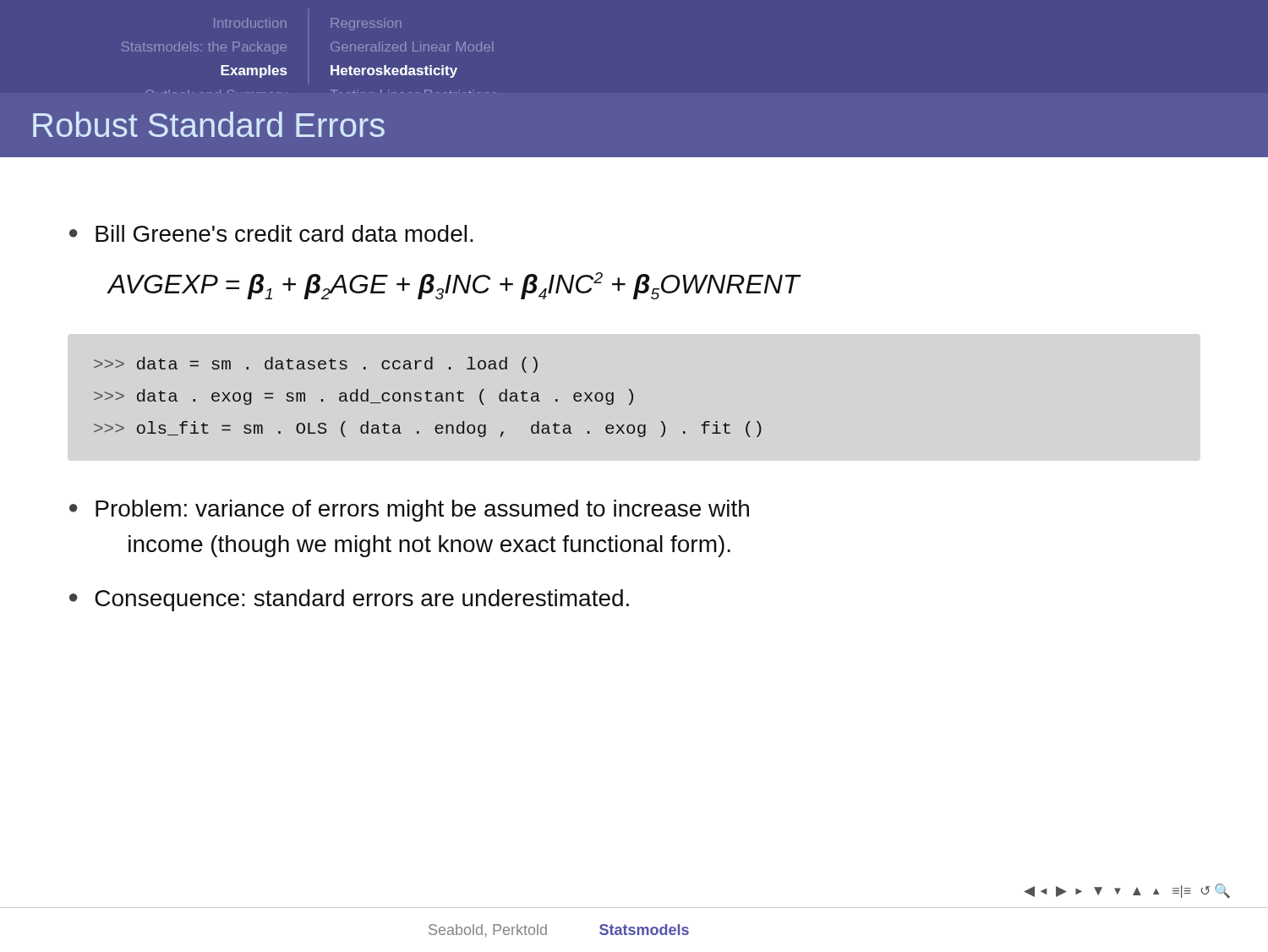Locate a formula
Image resolution: width=1268 pixels, height=952 pixels.
click(454, 286)
